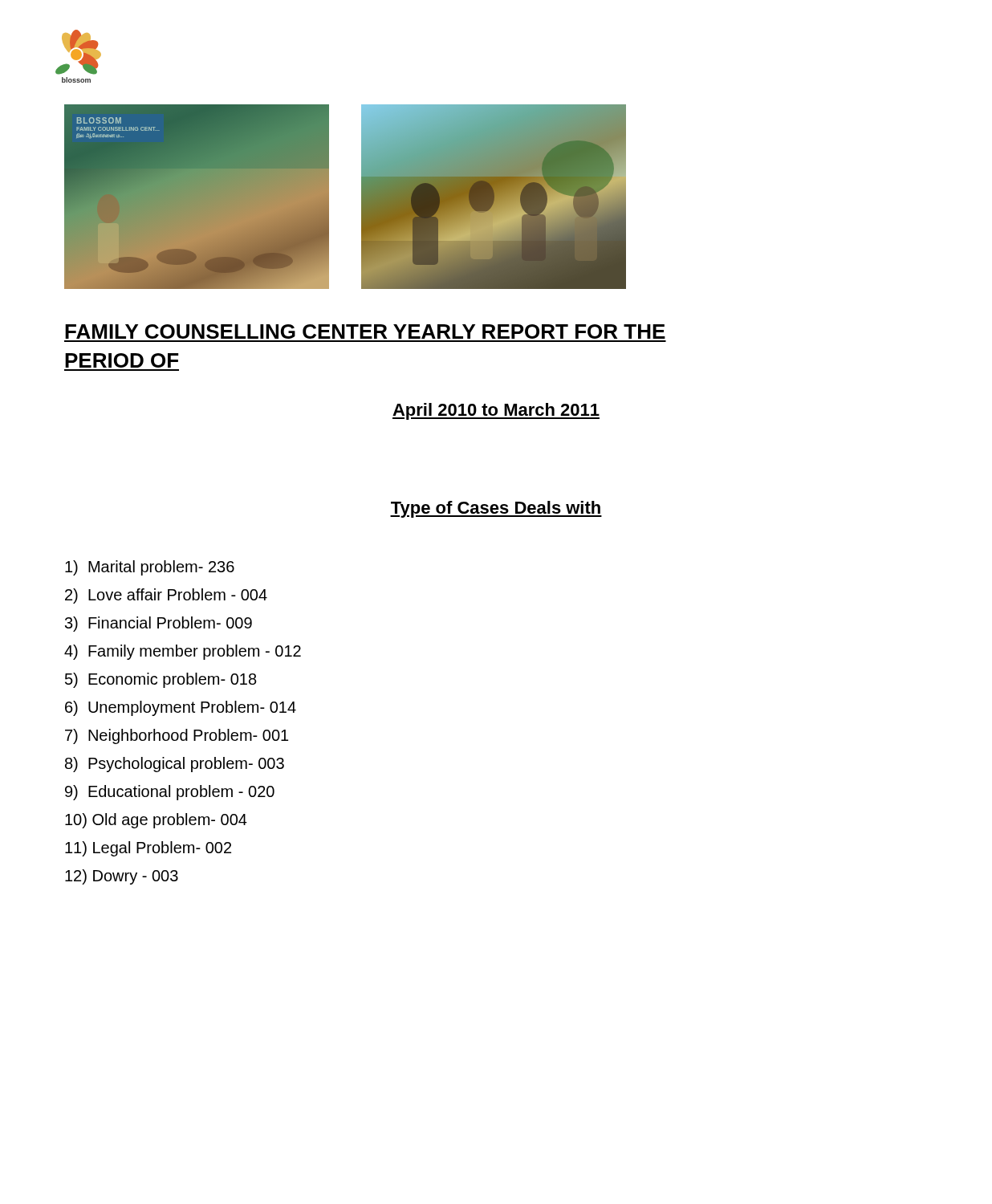Locate the text "6) Unemployment Problem- 014"

click(180, 707)
